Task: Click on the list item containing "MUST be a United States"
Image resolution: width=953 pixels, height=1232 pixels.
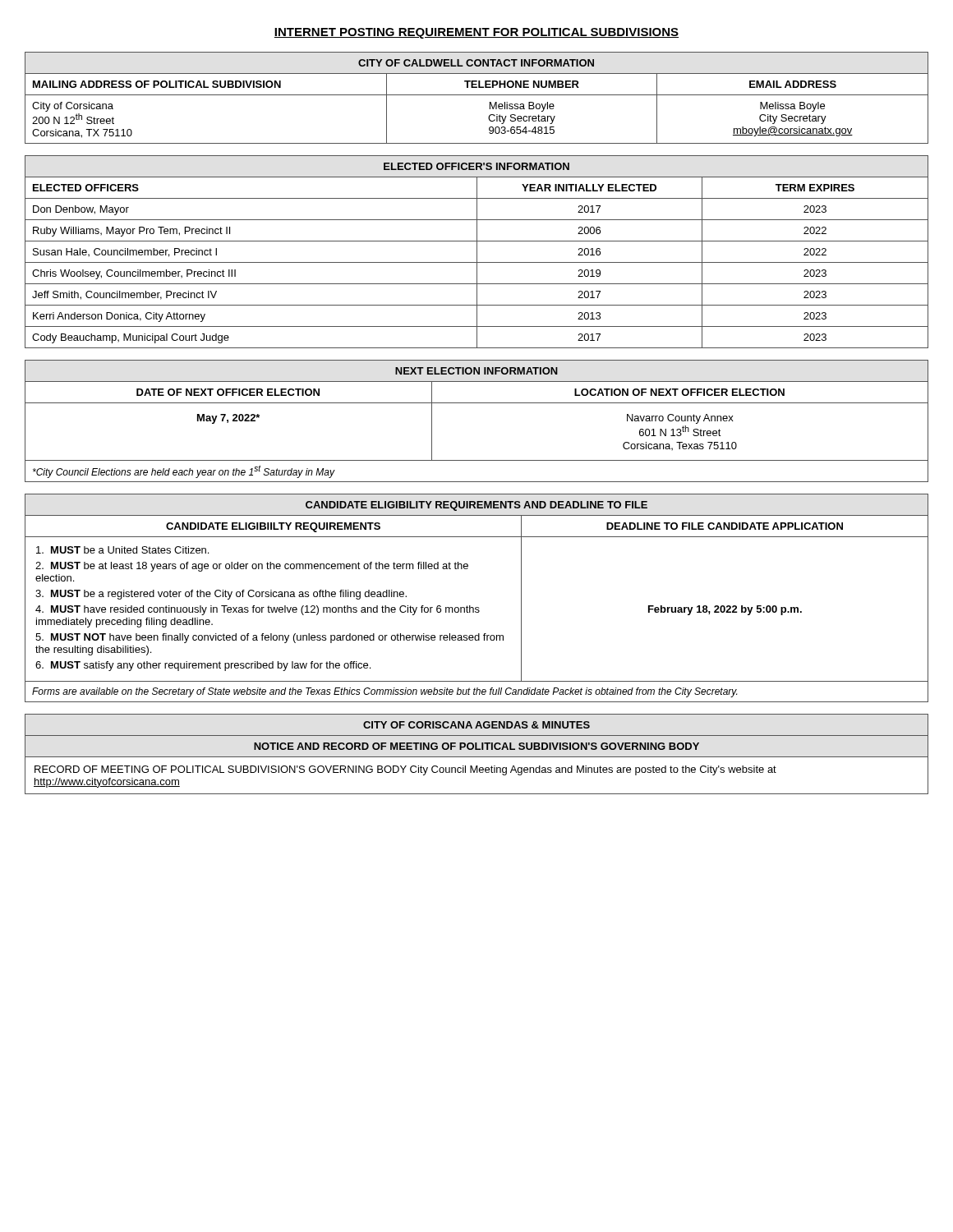Action: tap(123, 550)
